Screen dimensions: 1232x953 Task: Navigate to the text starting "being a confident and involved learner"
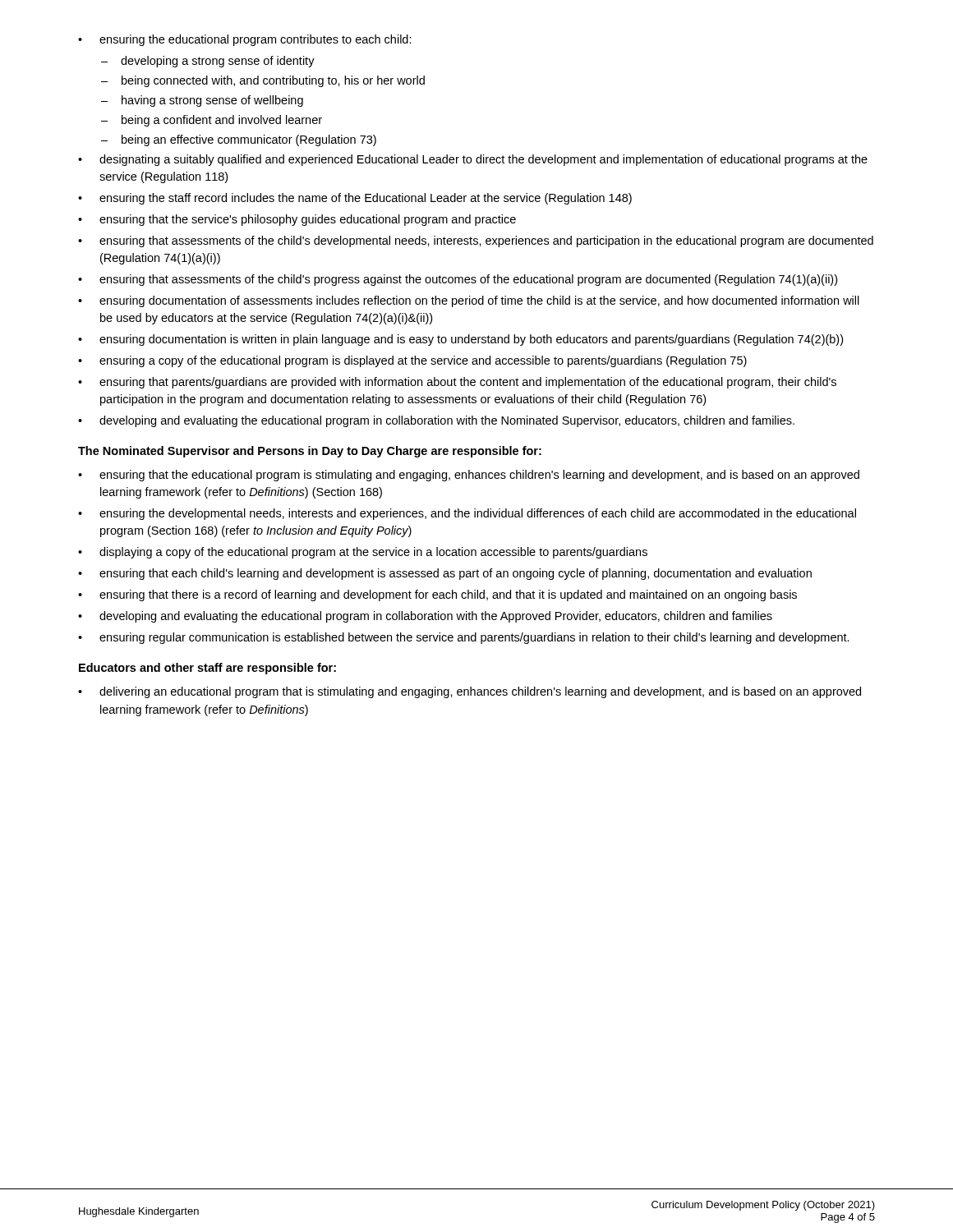pyautogui.click(x=222, y=121)
